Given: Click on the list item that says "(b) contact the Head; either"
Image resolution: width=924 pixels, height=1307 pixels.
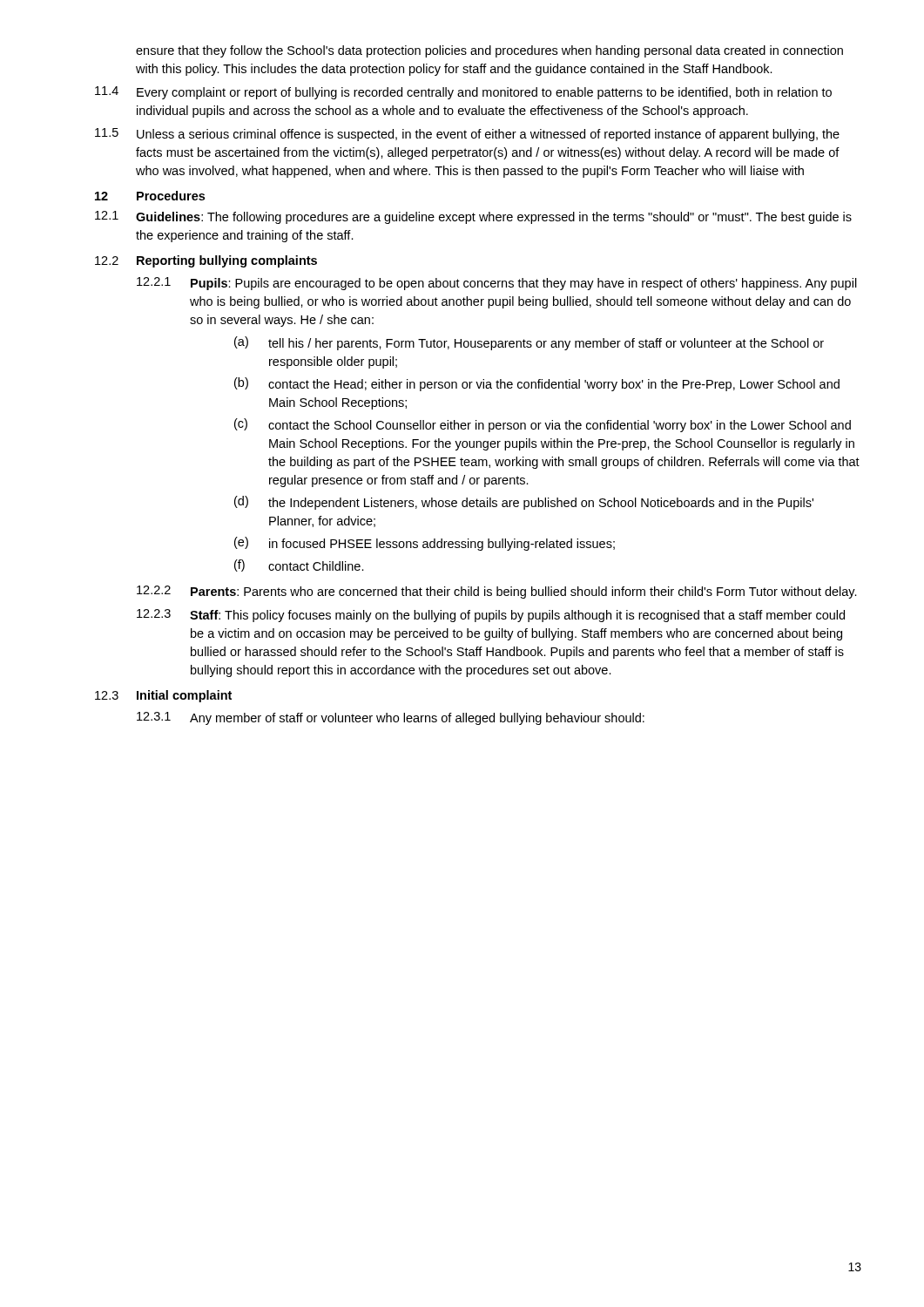Looking at the screenshot, I should (x=547, y=394).
